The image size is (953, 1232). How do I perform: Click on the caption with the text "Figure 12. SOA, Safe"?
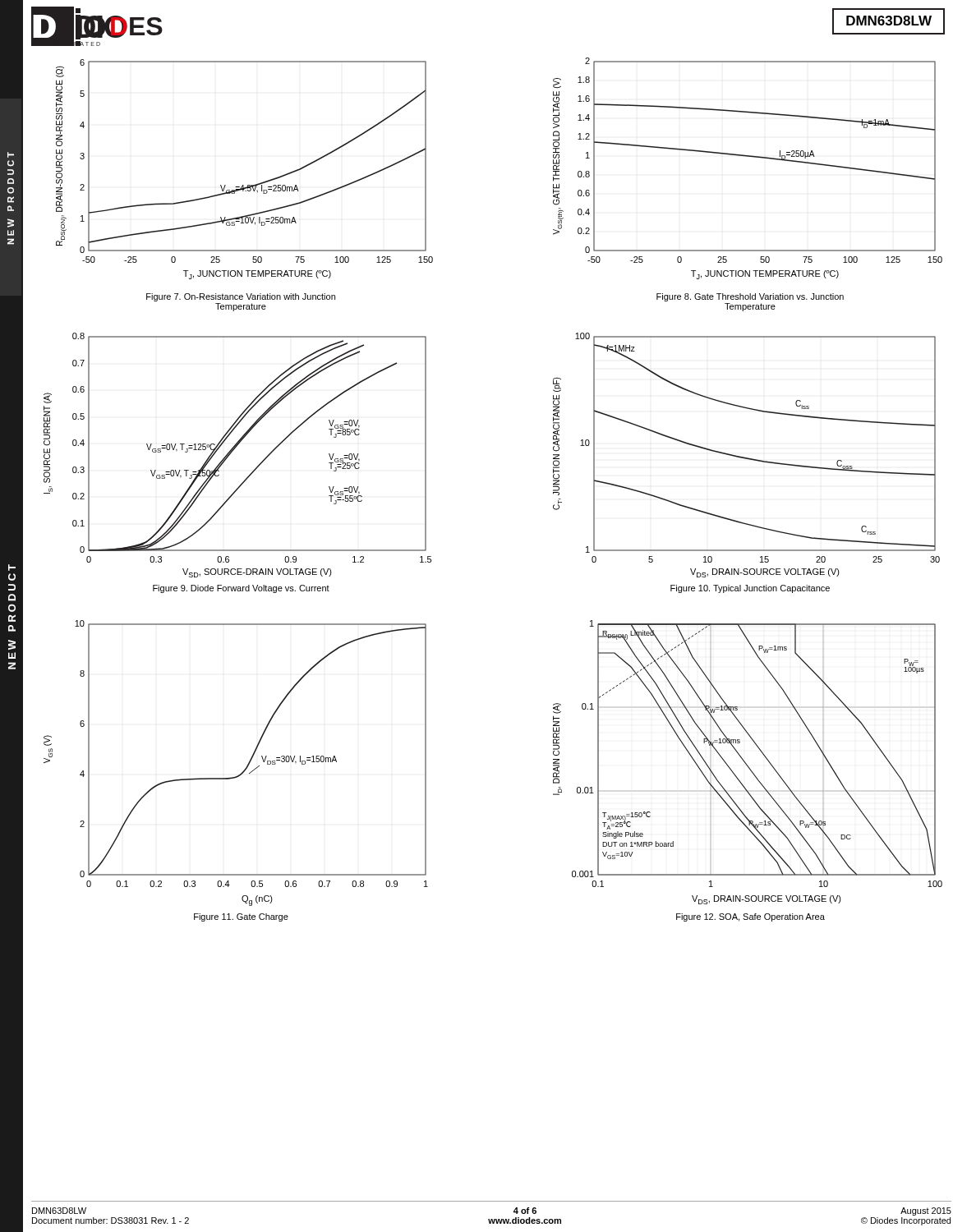750,917
